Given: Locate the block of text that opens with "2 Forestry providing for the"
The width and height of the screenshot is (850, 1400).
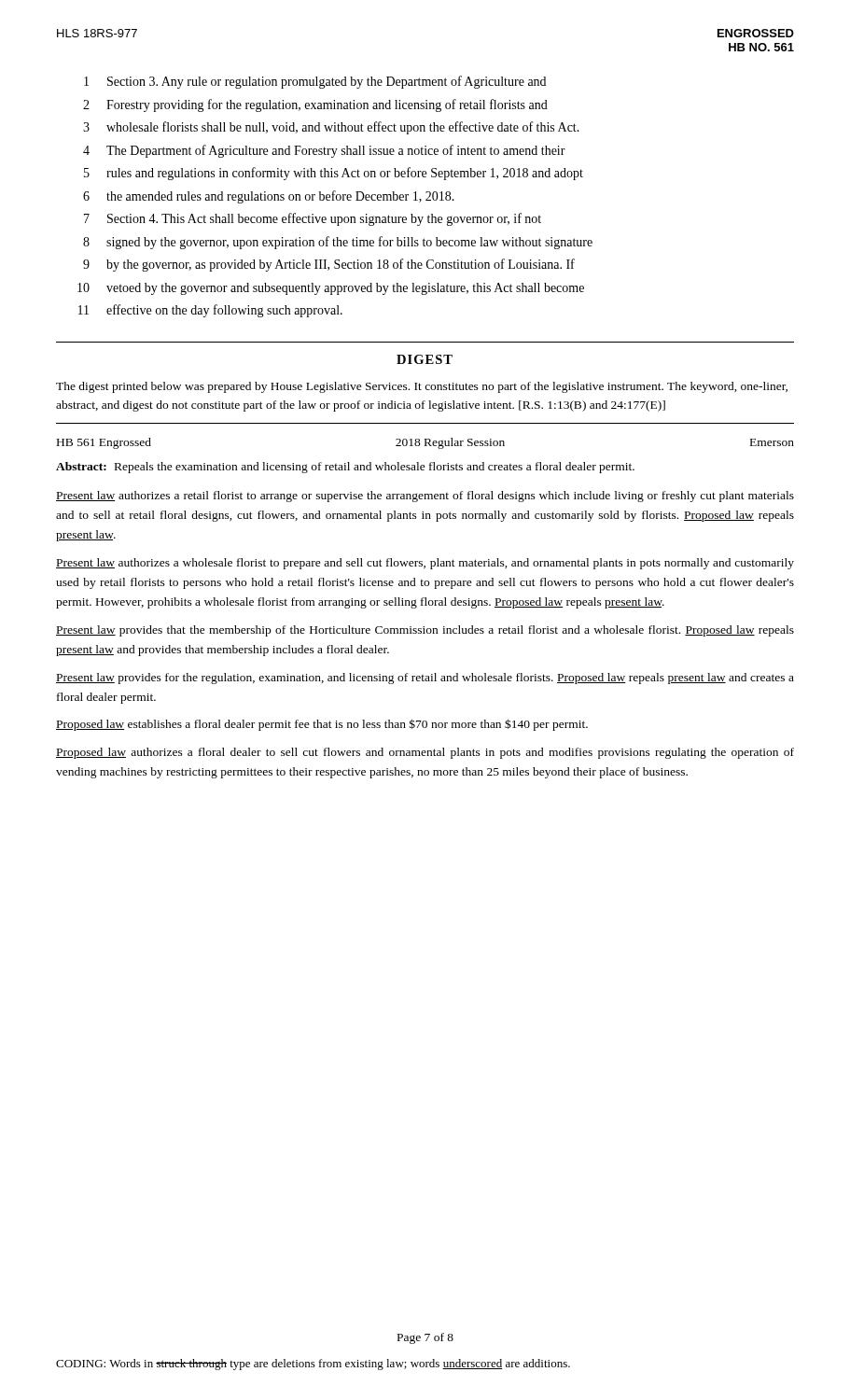Looking at the screenshot, I should click(x=425, y=105).
